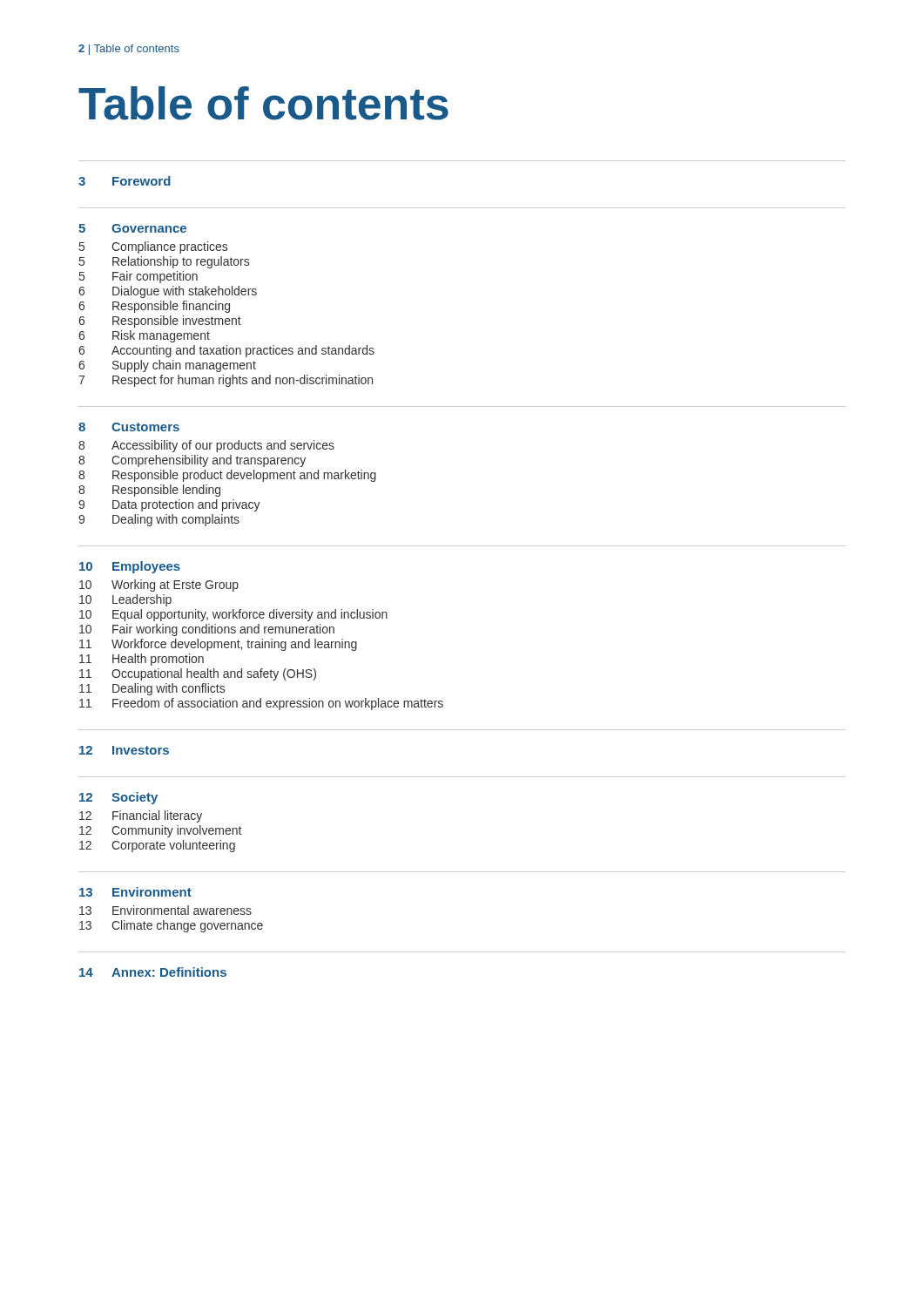Screen dimensions: 1307x924
Task: Navigate to the block starting "10 Fair working"
Action: [207, 629]
